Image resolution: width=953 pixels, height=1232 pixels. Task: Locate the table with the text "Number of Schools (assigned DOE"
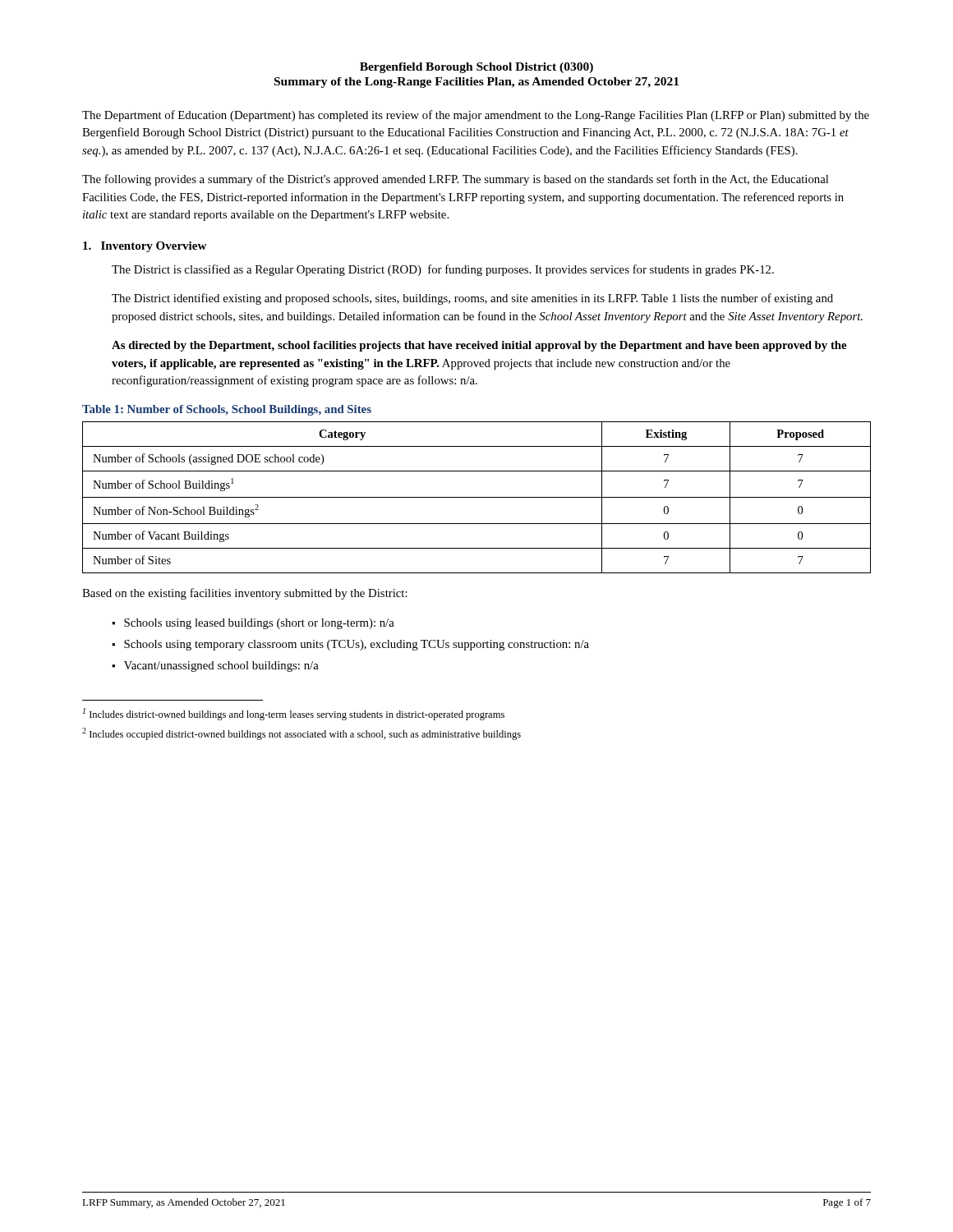pyautogui.click(x=476, y=498)
